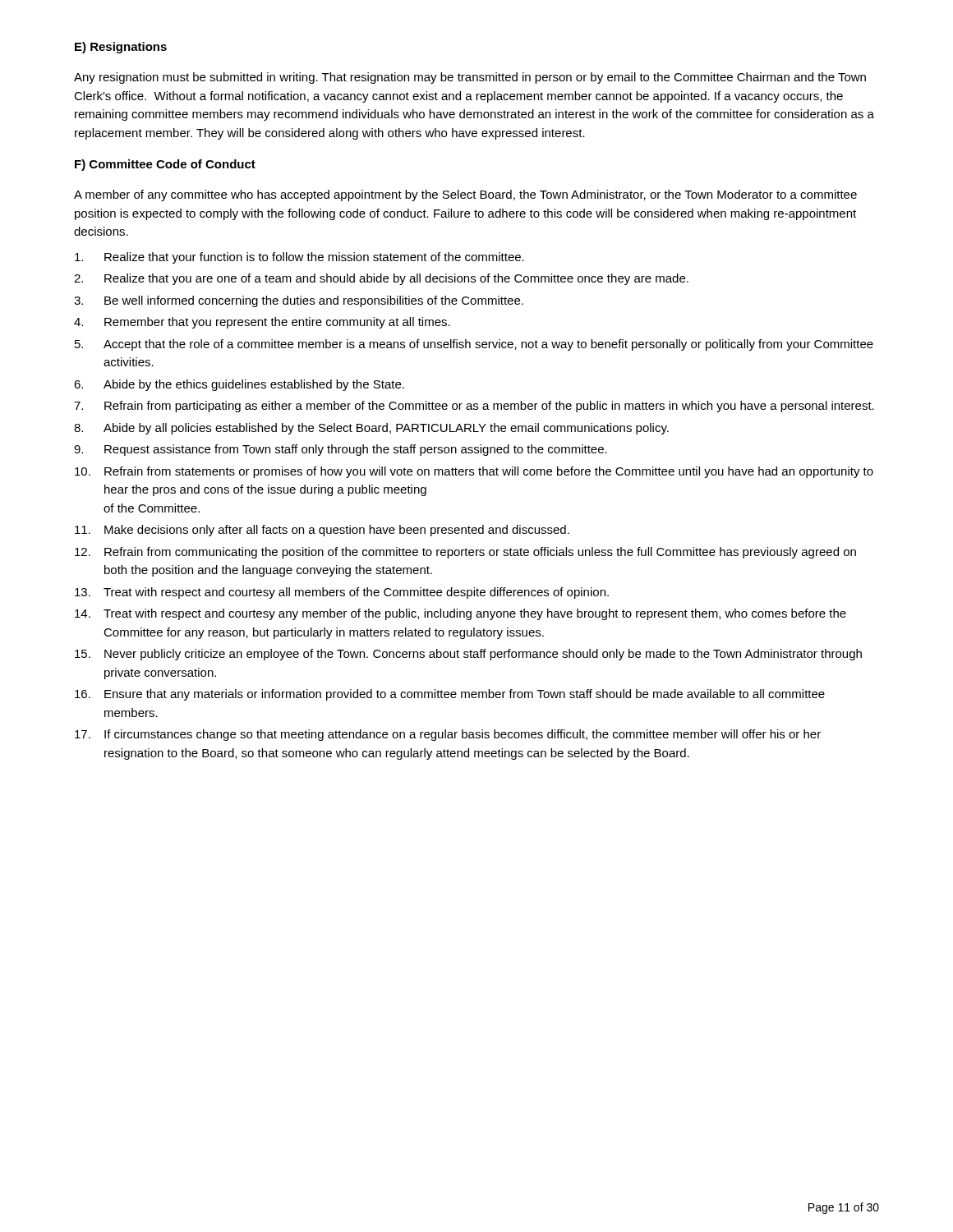This screenshot has height=1232, width=953.
Task: Select the list item containing "3. Be well informed"
Action: 476,300
